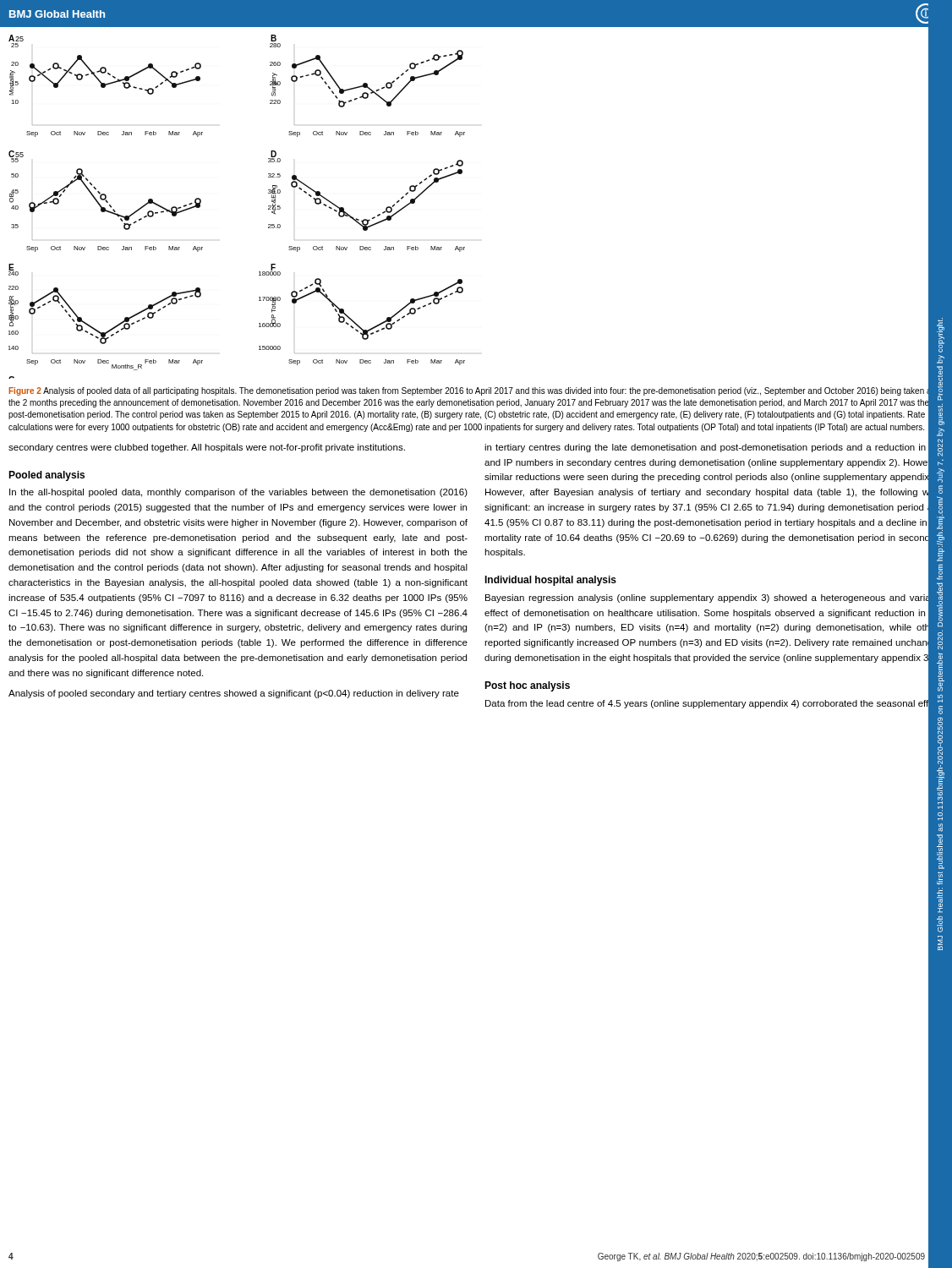Find the block on this page that starts "Data from the lead centre of 4.5"
952x1268 pixels.
tap(714, 704)
